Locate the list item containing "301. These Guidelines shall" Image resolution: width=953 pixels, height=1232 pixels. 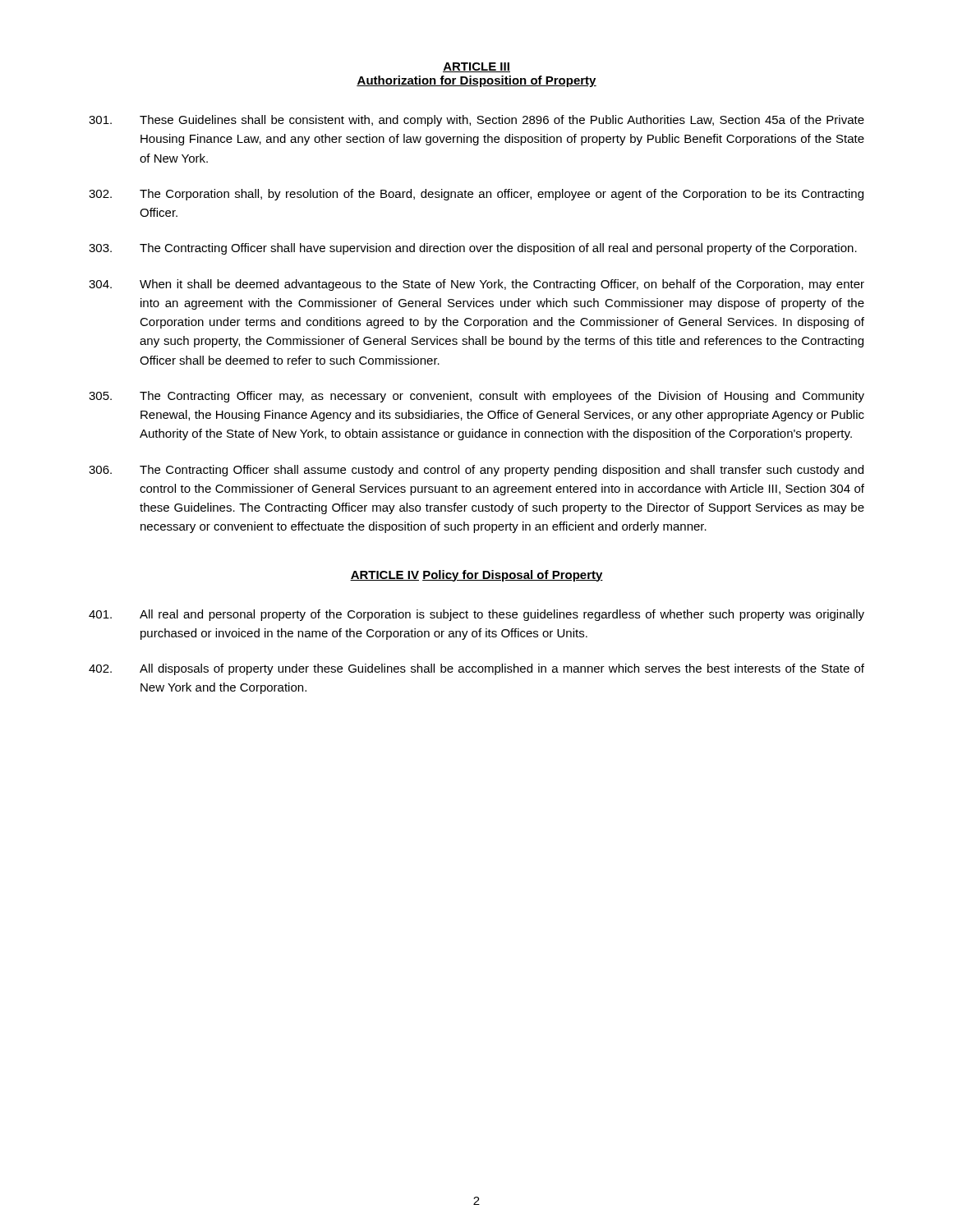pyautogui.click(x=476, y=139)
